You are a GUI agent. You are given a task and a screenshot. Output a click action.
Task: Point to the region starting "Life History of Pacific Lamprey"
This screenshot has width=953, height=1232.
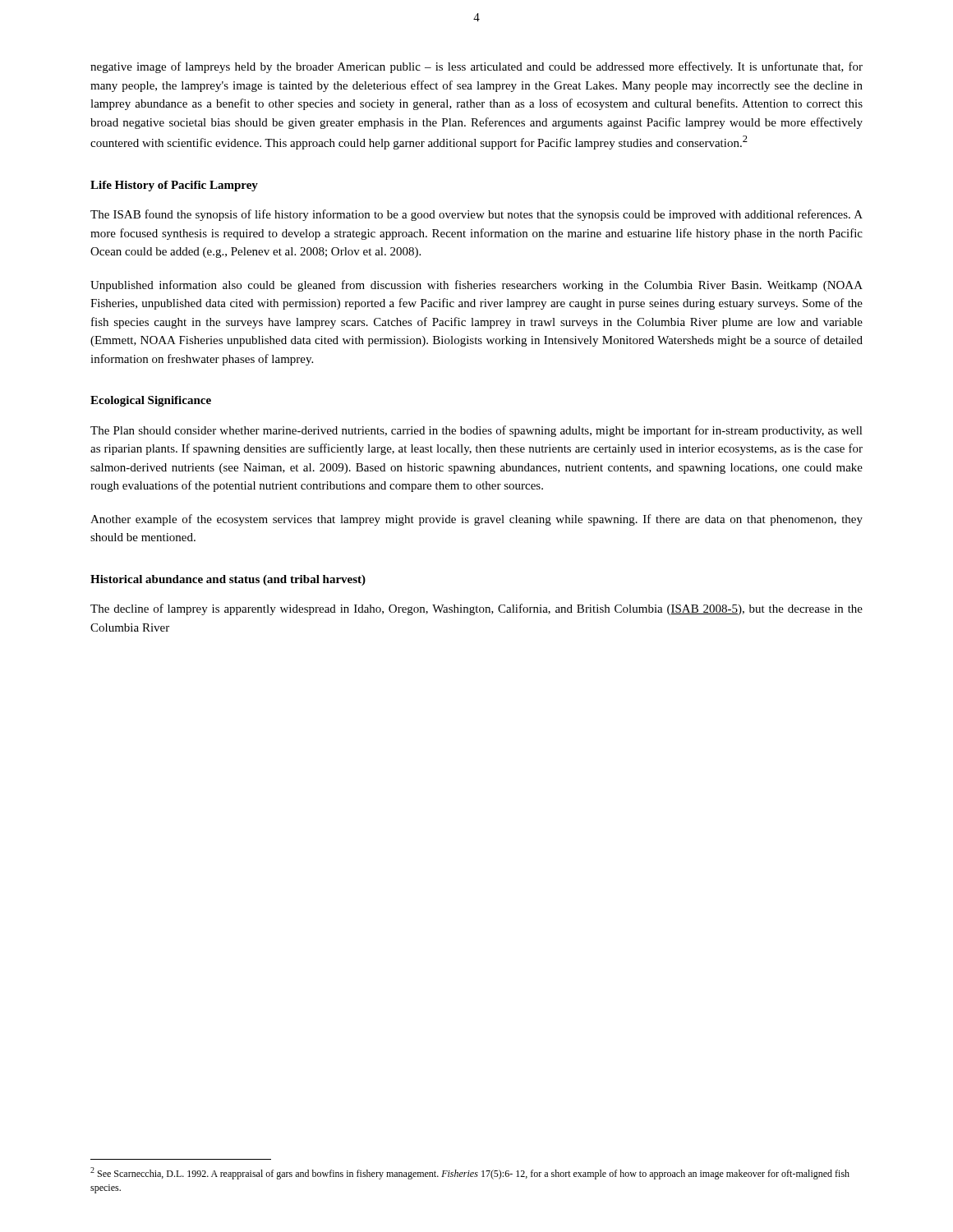[174, 184]
